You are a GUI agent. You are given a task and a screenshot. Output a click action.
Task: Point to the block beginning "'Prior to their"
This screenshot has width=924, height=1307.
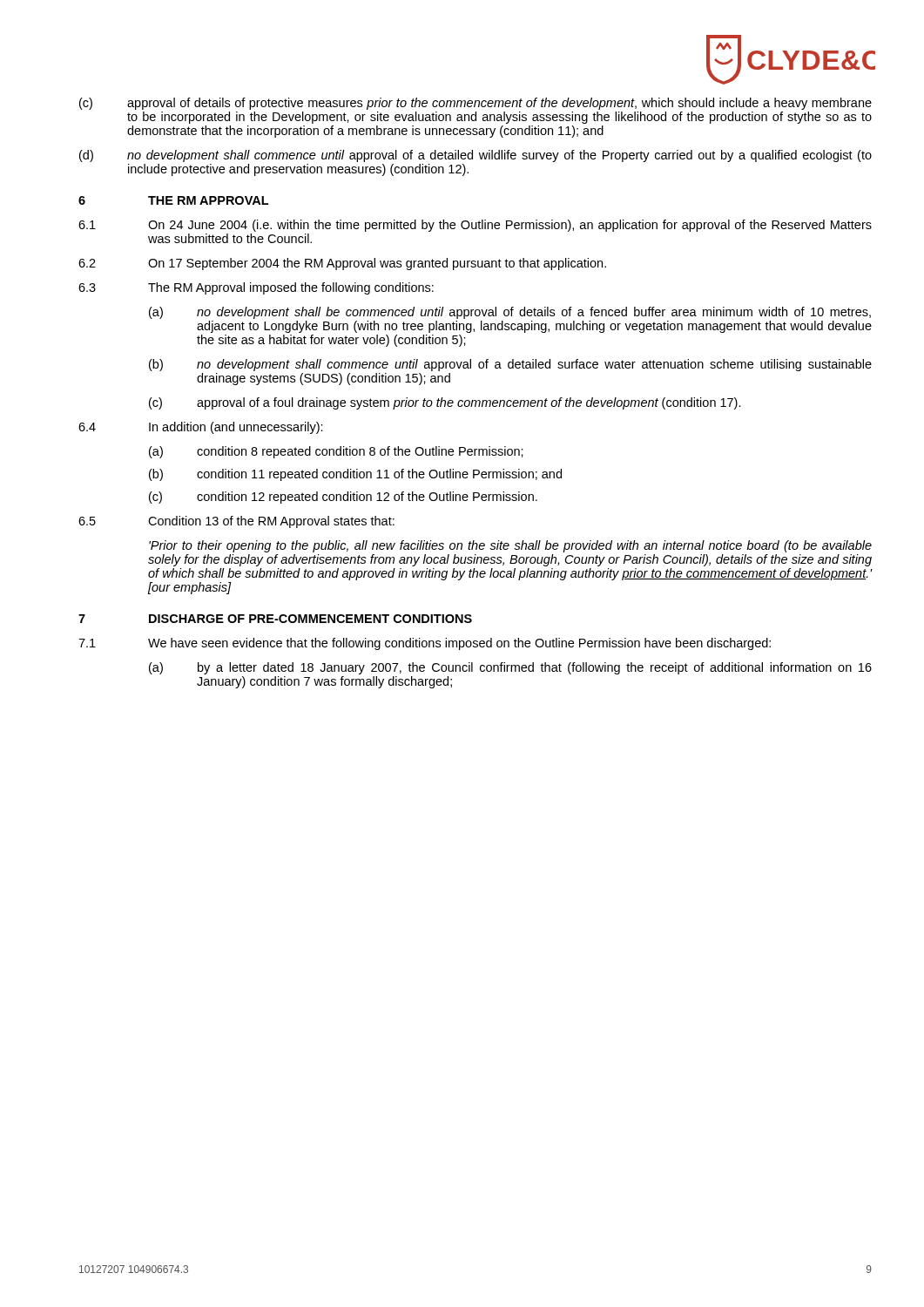510,566
